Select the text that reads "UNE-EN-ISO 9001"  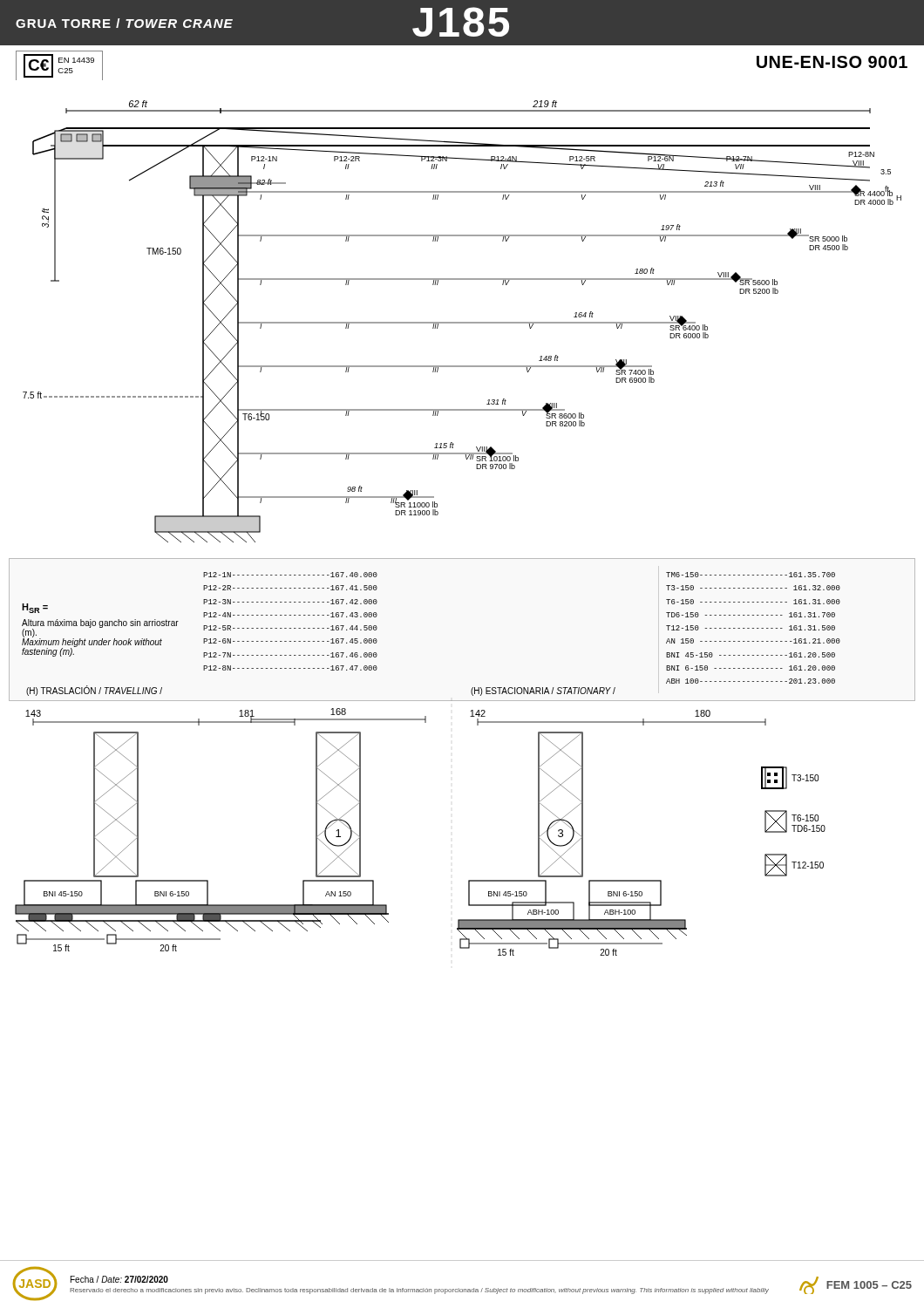pyautogui.click(x=832, y=62)
